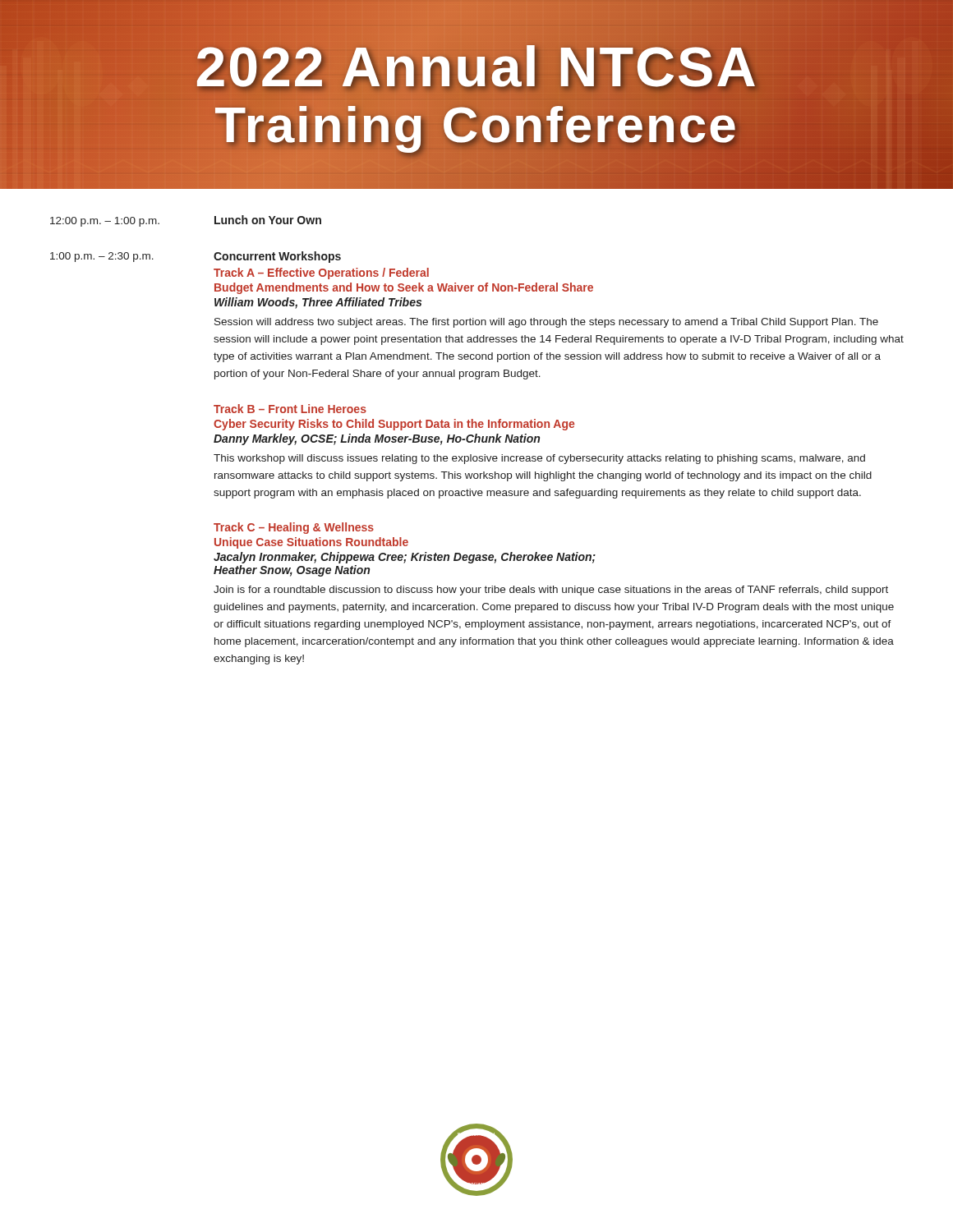Locate the illustration
Viewport: 953px width, 1232px height.
click(x=476, y=94)
